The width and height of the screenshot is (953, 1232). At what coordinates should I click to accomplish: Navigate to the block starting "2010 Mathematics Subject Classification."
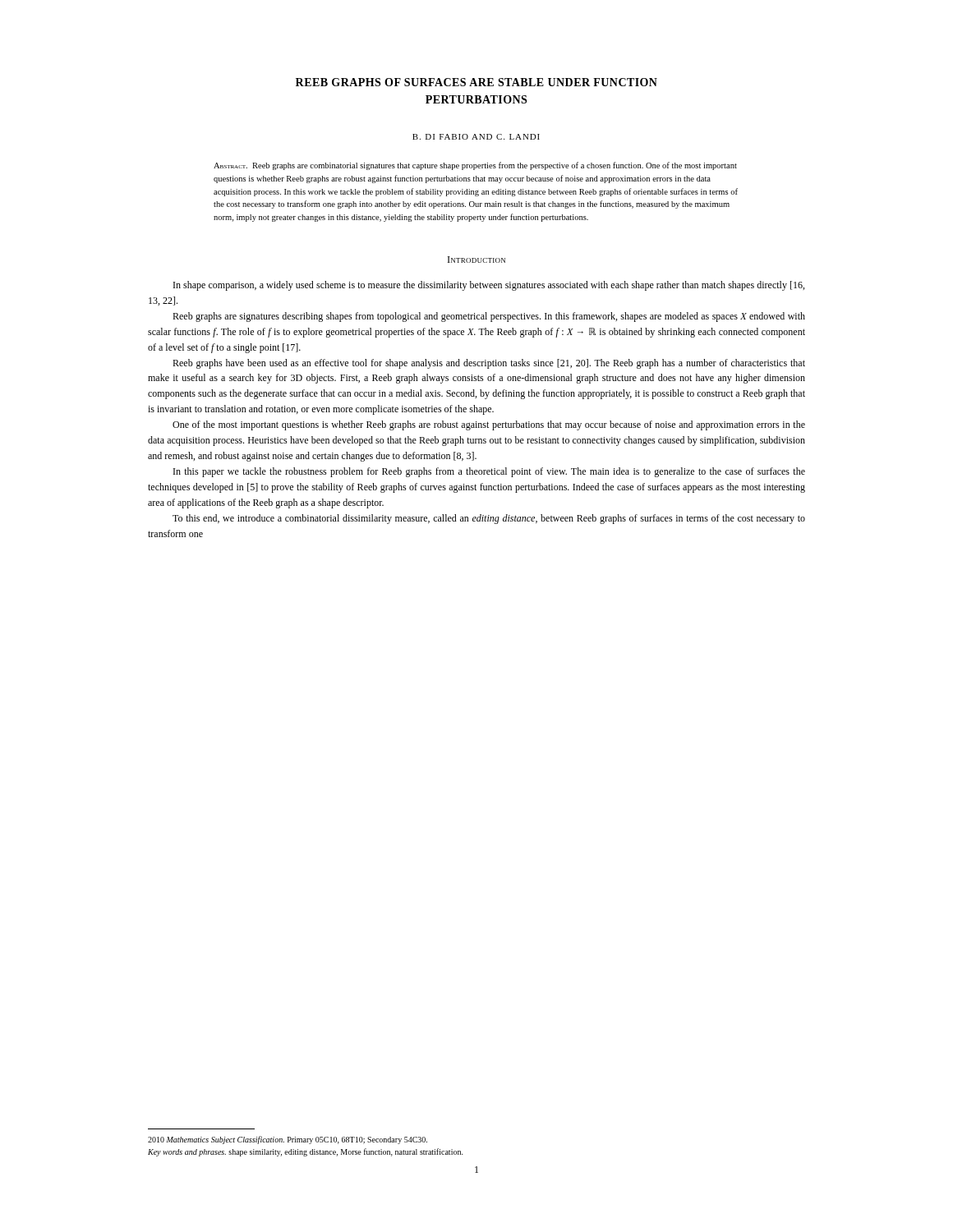pos(411,1143)
